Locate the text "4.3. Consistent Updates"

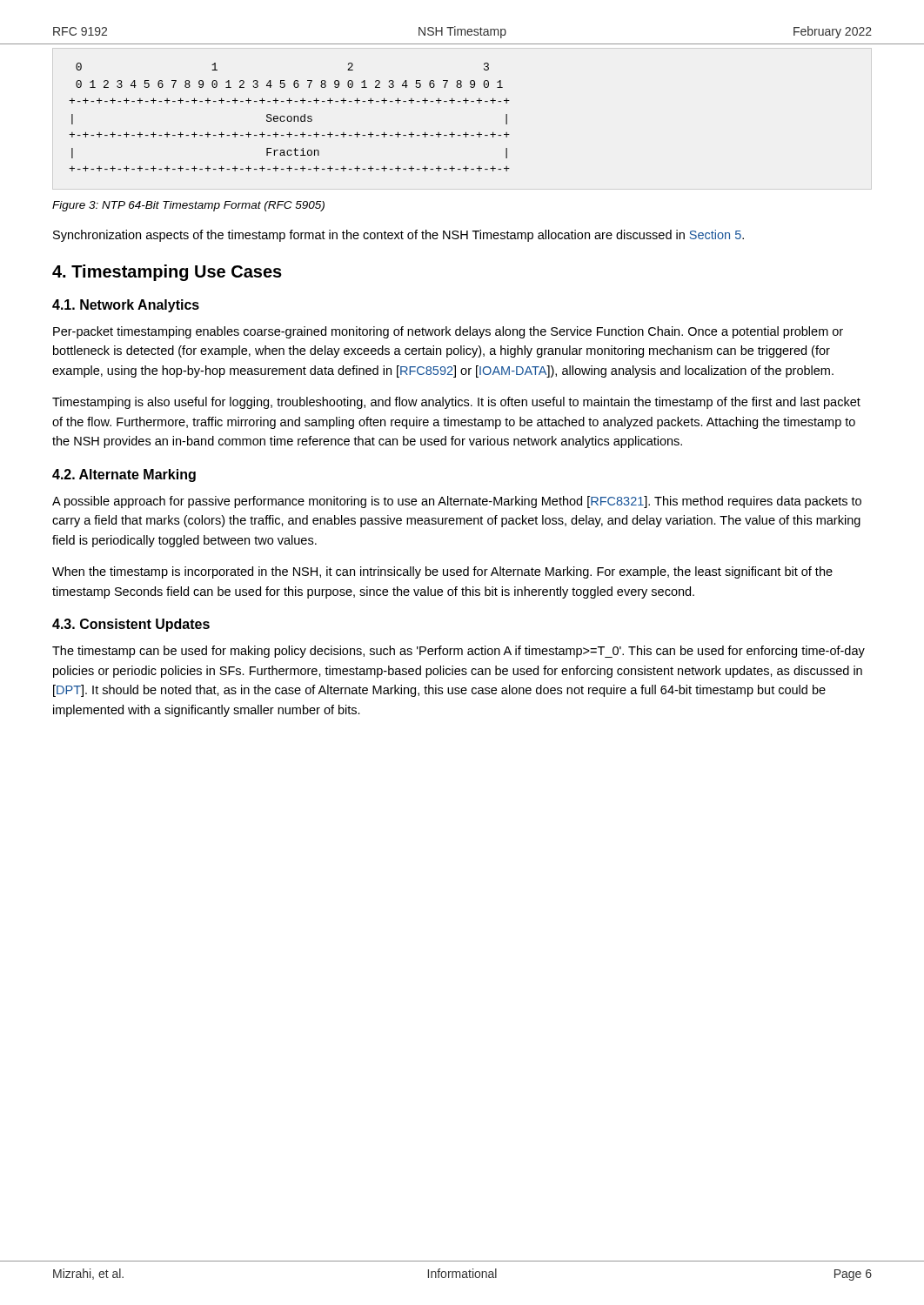[131, 624]
